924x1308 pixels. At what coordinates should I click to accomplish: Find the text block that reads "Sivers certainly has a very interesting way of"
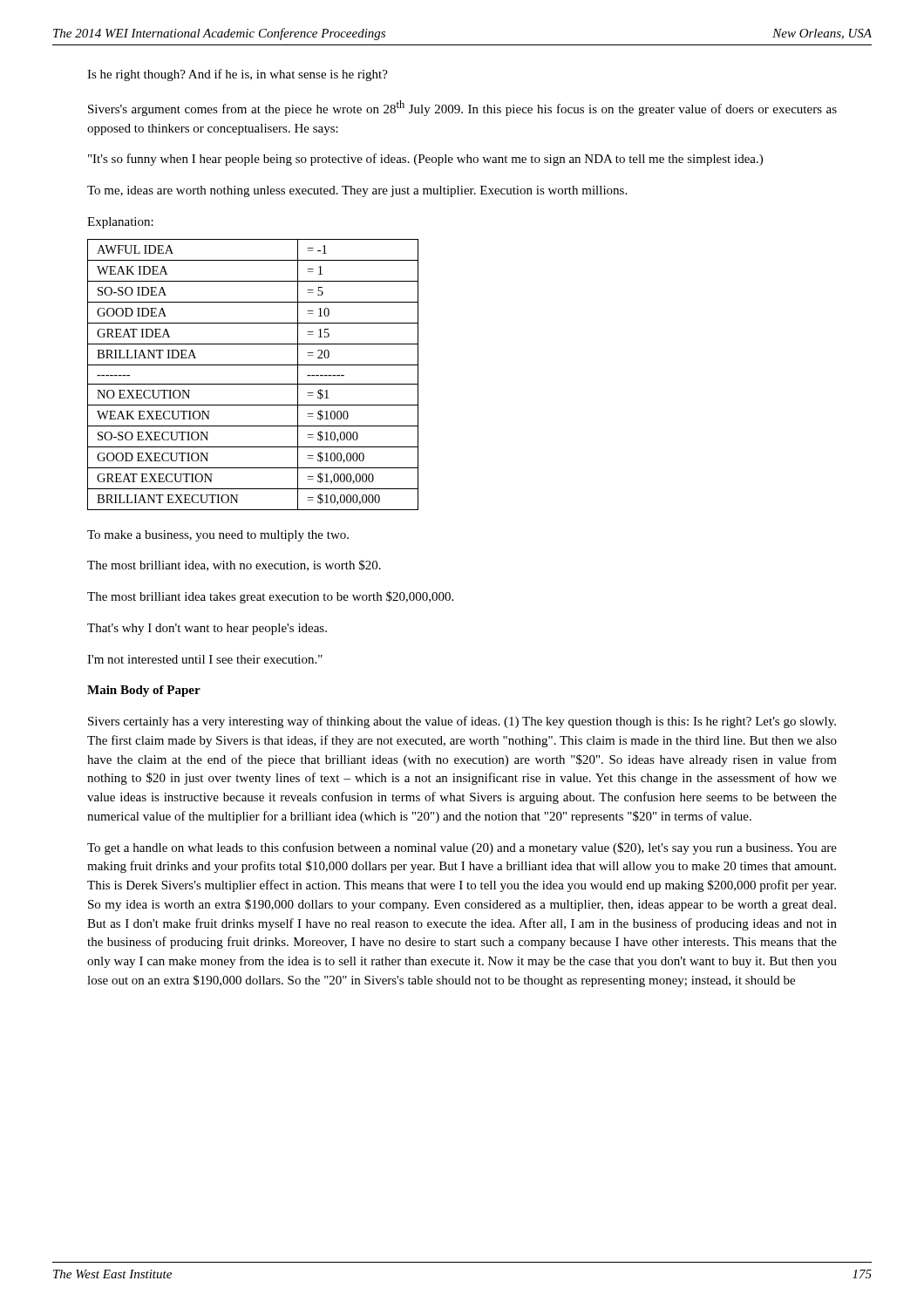pos(462,769)
